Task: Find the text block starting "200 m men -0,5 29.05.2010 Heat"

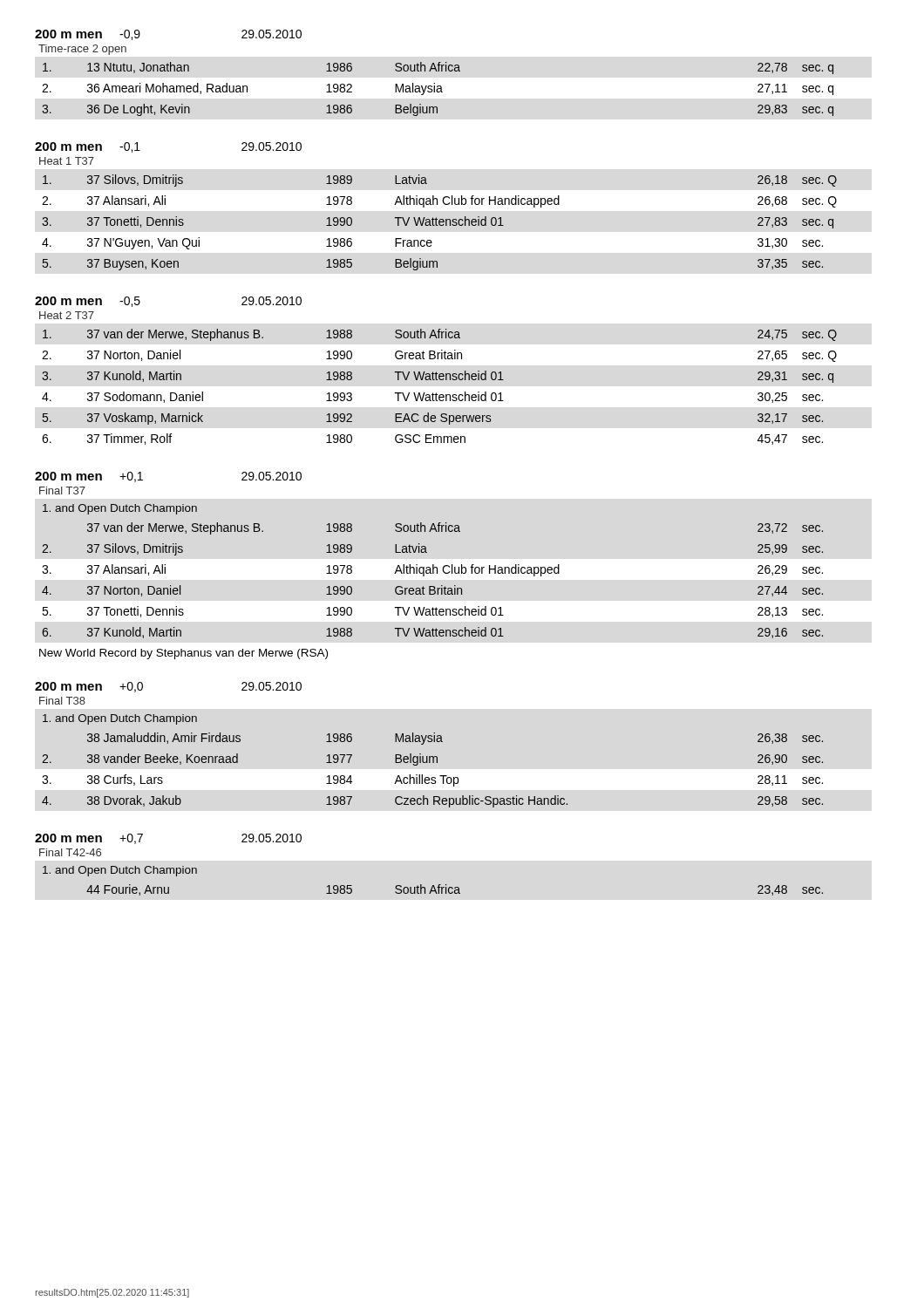Action: 66,301
